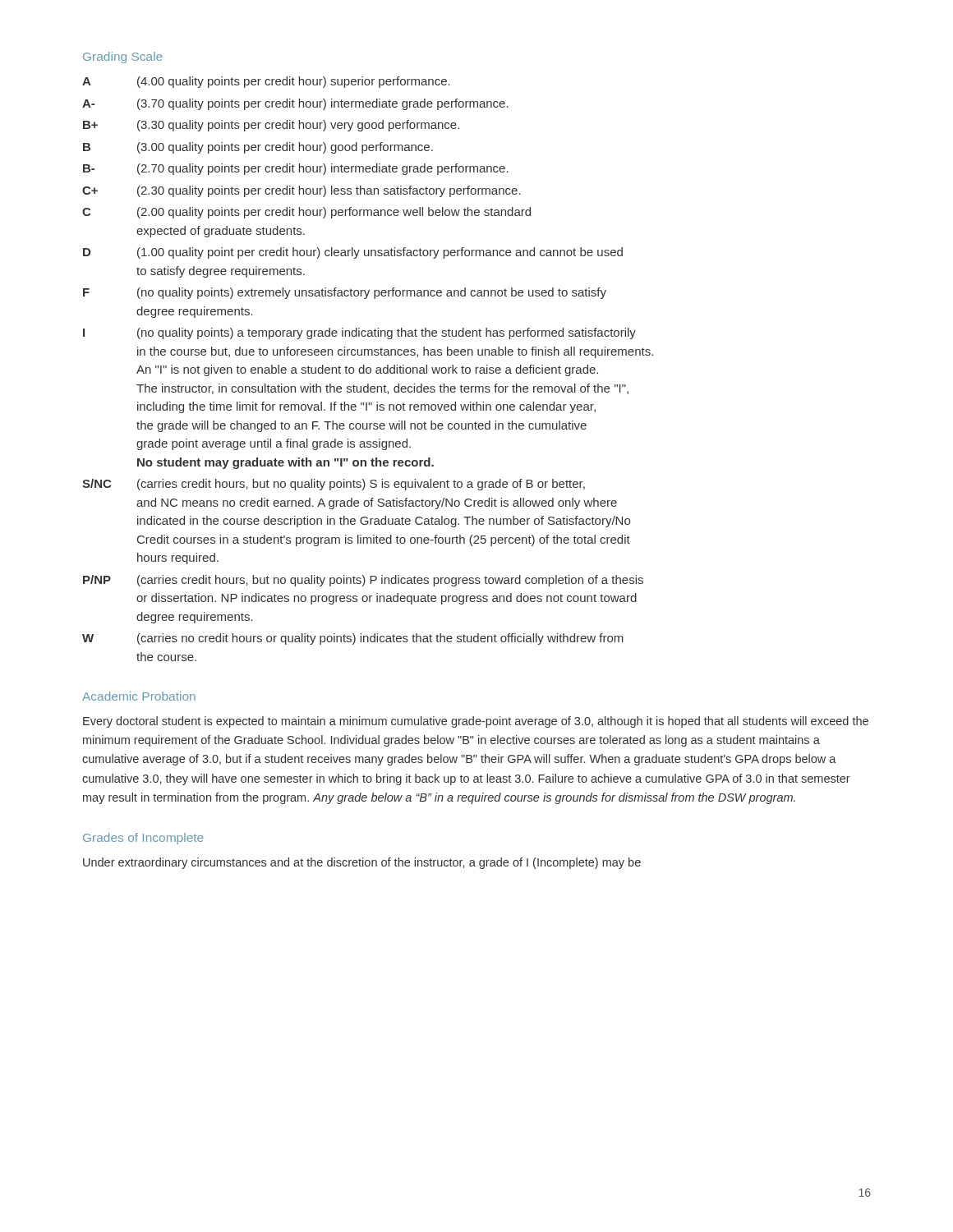Locate the text block that reads "Under extraordinary circumstances and at the discretion of"
Image resolution: width=953 pixels, height=1232 pixels.
(476, 863)
